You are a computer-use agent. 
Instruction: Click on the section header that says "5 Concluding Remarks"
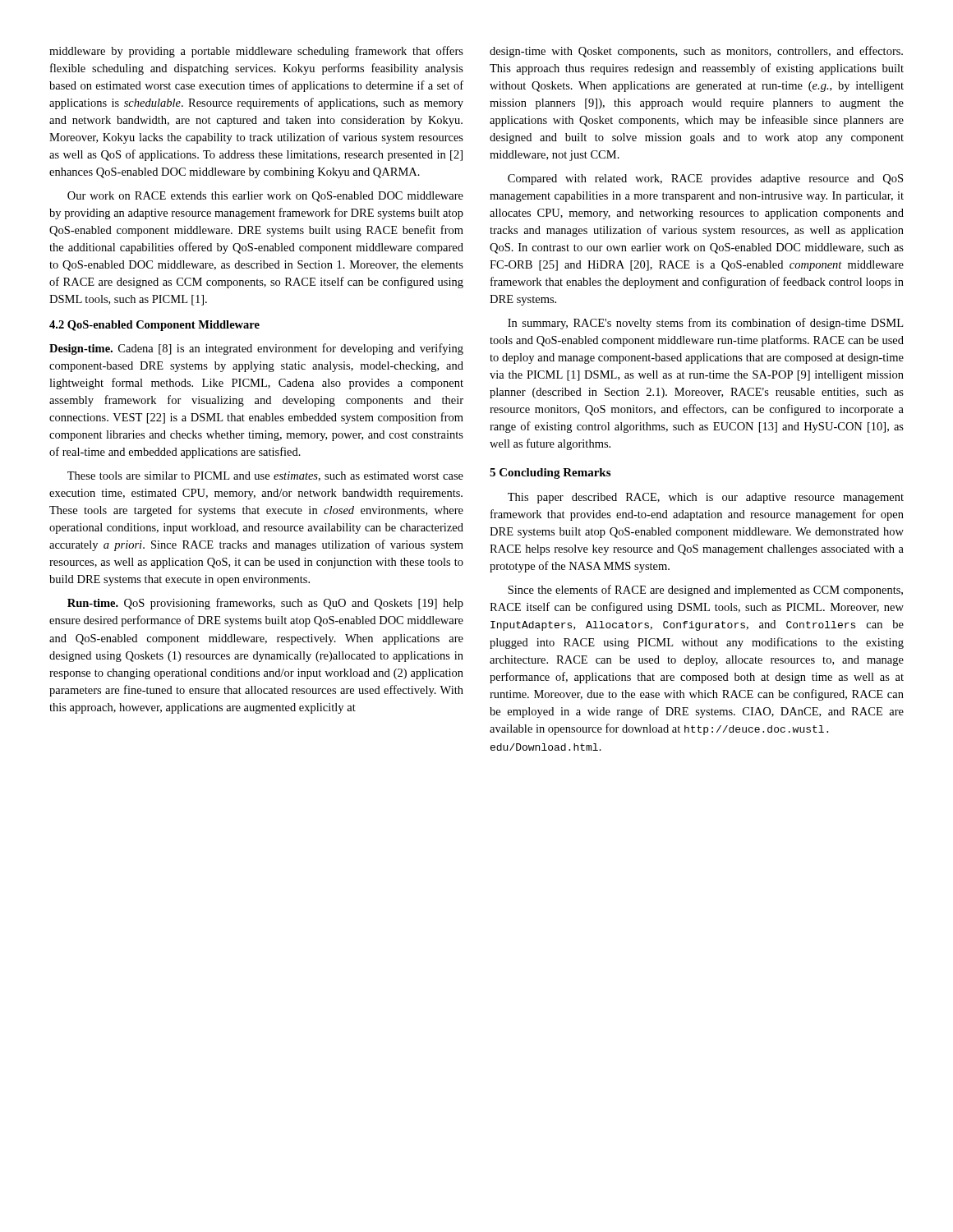[550, 473]
